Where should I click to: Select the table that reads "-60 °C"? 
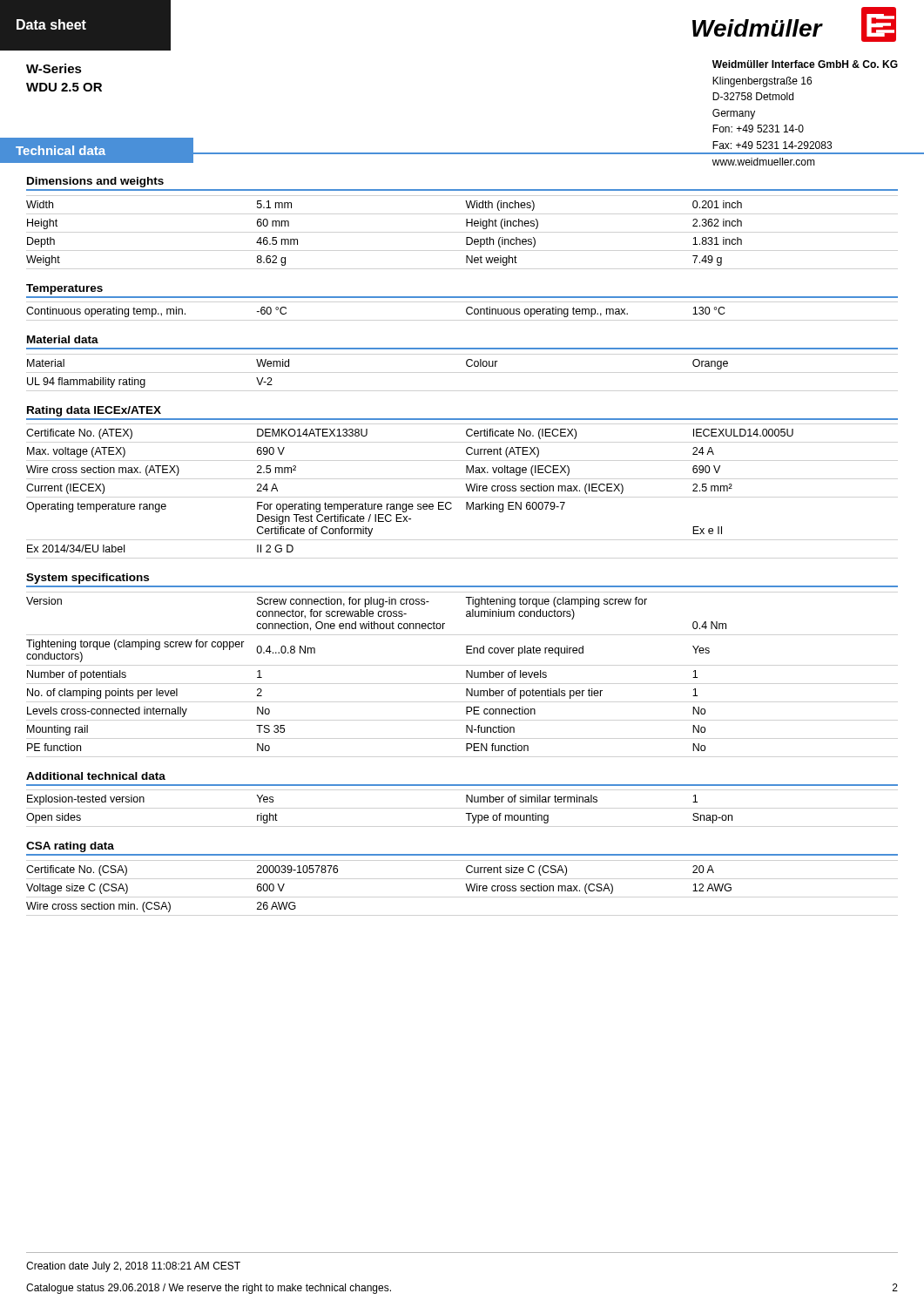point(462,309)
